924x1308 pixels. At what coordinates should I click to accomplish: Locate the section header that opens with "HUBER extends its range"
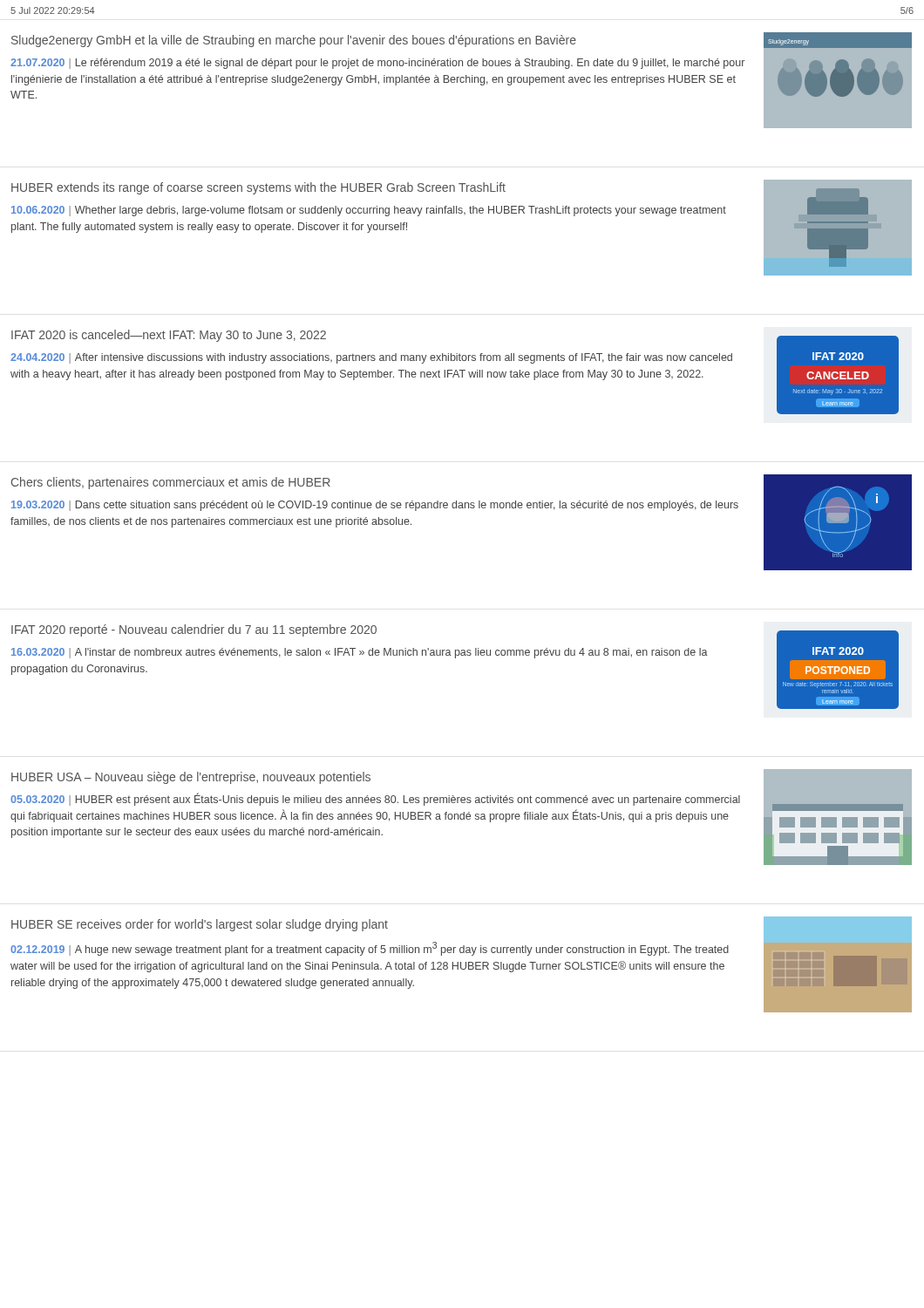click(258, 188)
